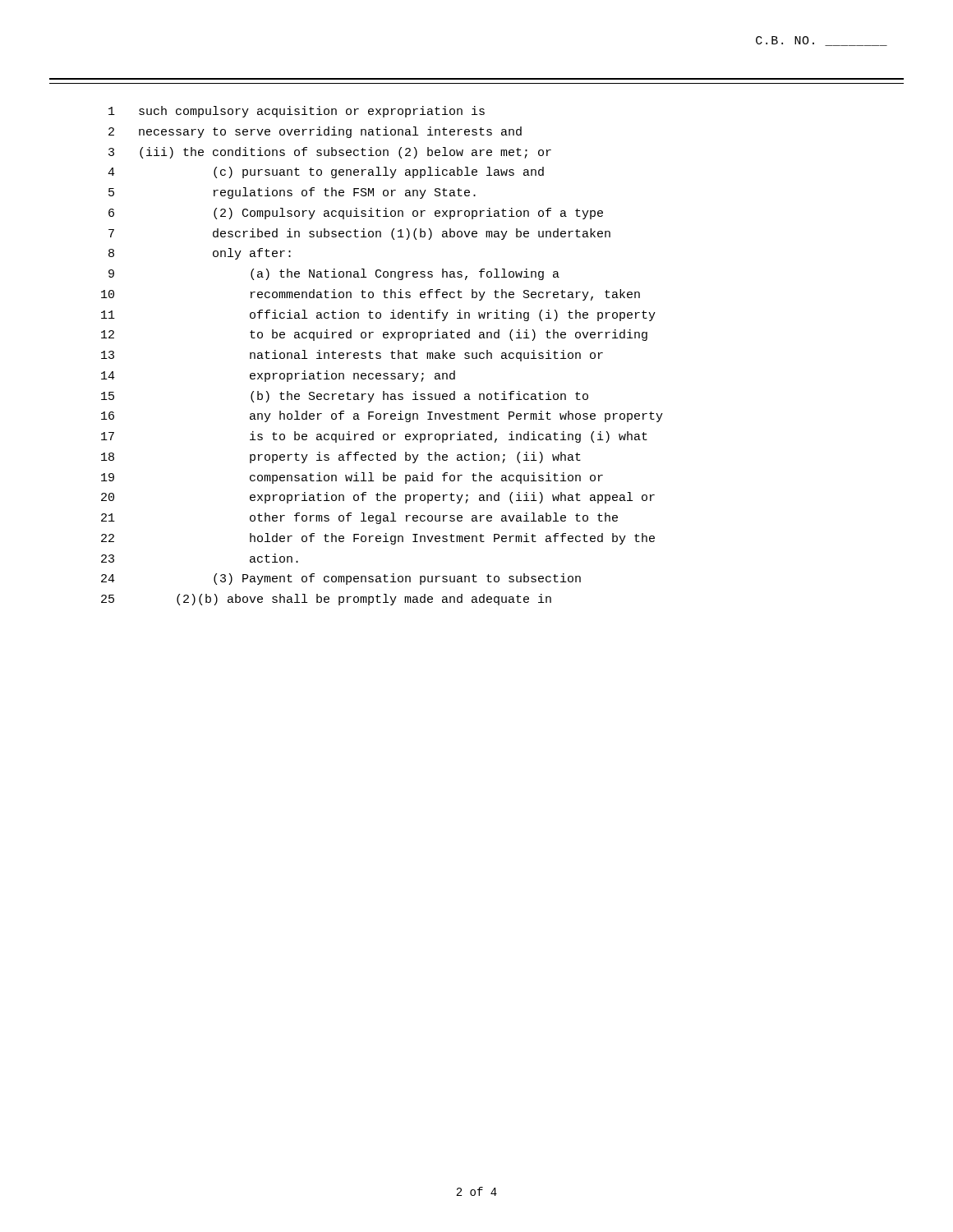Screen dimensions: 1232x953
Task: Locate the element starting "1 such compulsory"
Action: (476, 357)
